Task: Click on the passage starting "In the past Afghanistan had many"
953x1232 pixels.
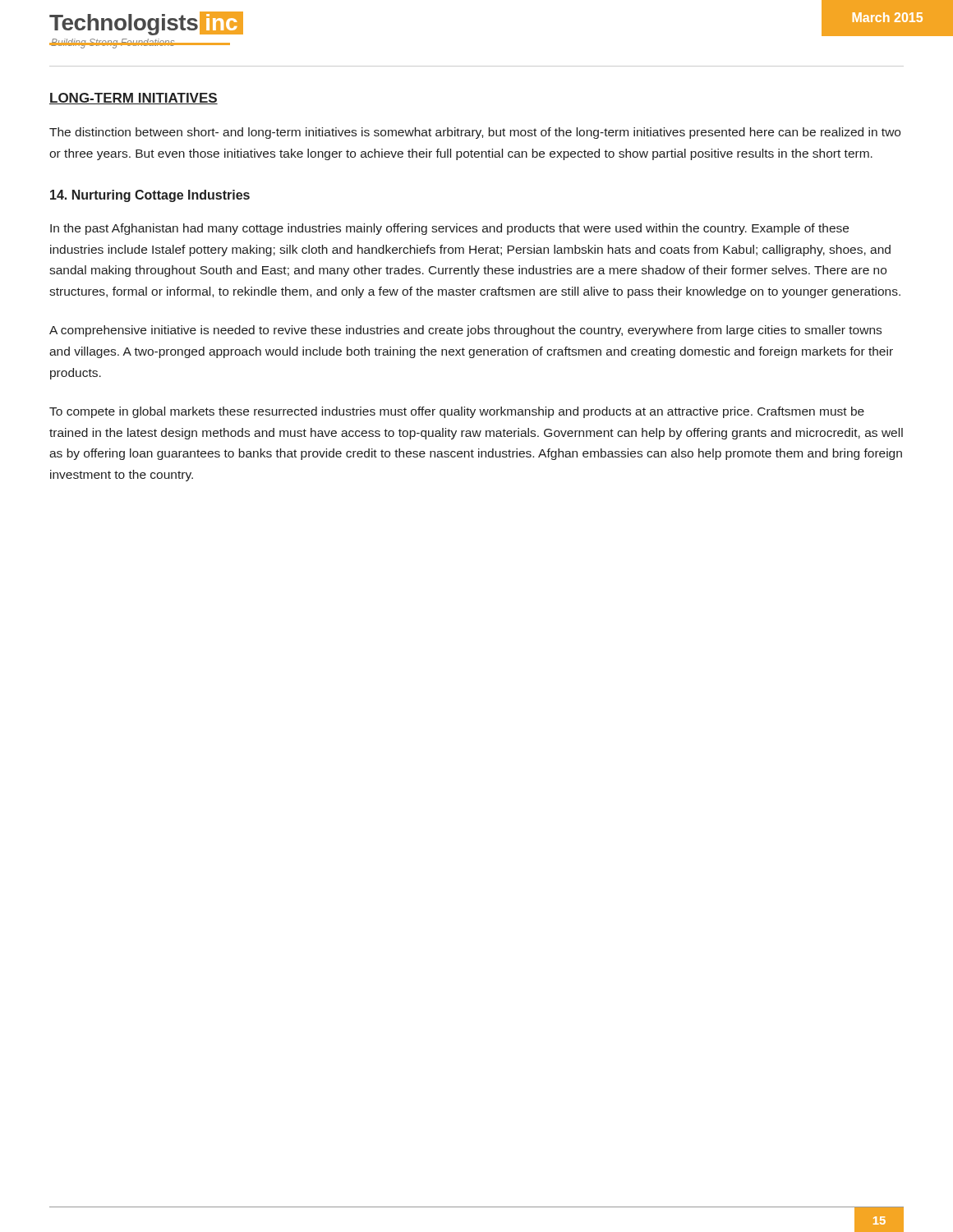Action: 475,260
